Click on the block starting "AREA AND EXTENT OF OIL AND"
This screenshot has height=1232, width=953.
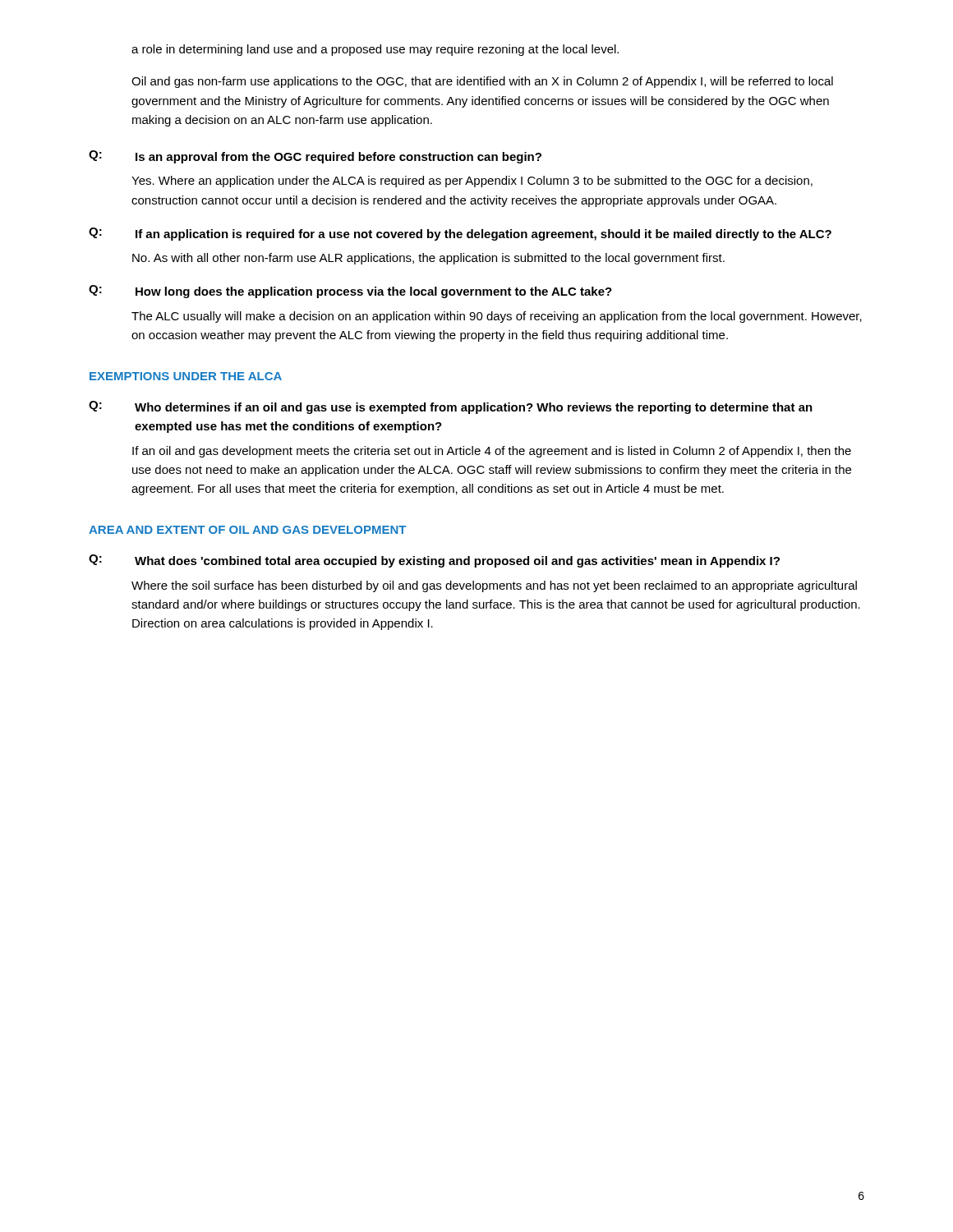pyautogui.click(x=247, y=530)
